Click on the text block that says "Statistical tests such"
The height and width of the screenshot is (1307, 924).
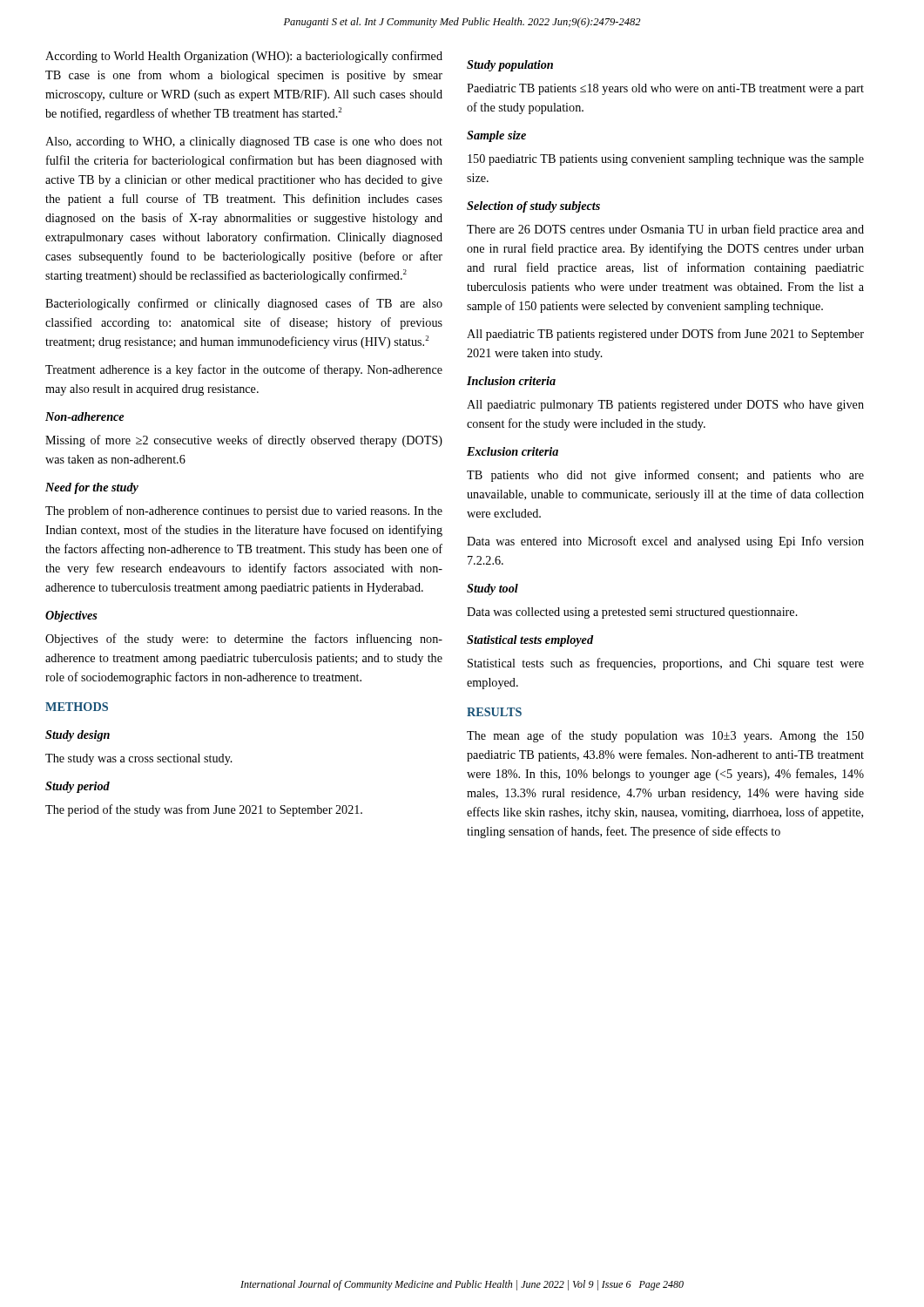pyautogui.click(x=665, y=673)
